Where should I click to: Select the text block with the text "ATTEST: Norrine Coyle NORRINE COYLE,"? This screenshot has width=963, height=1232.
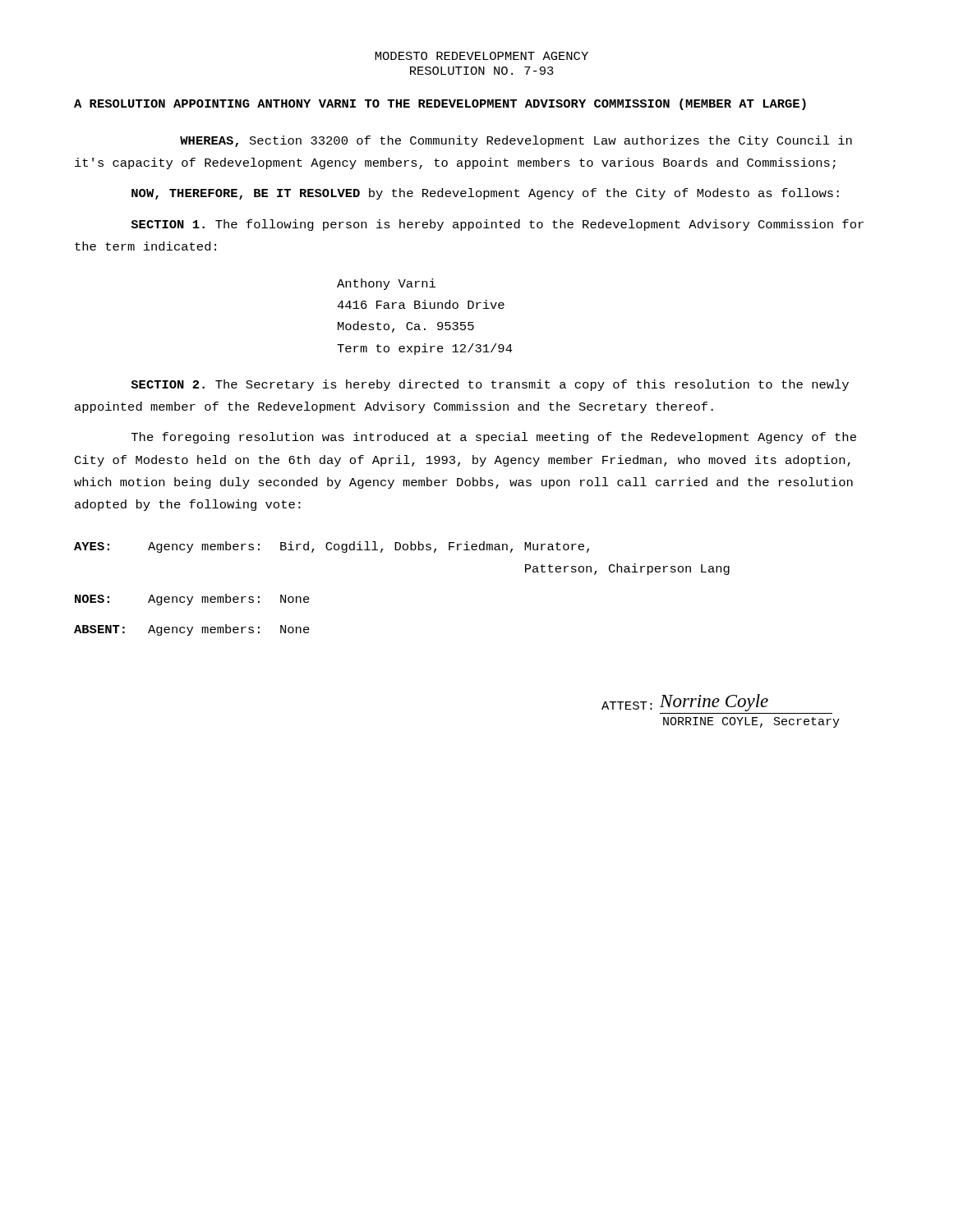[721, 710]
